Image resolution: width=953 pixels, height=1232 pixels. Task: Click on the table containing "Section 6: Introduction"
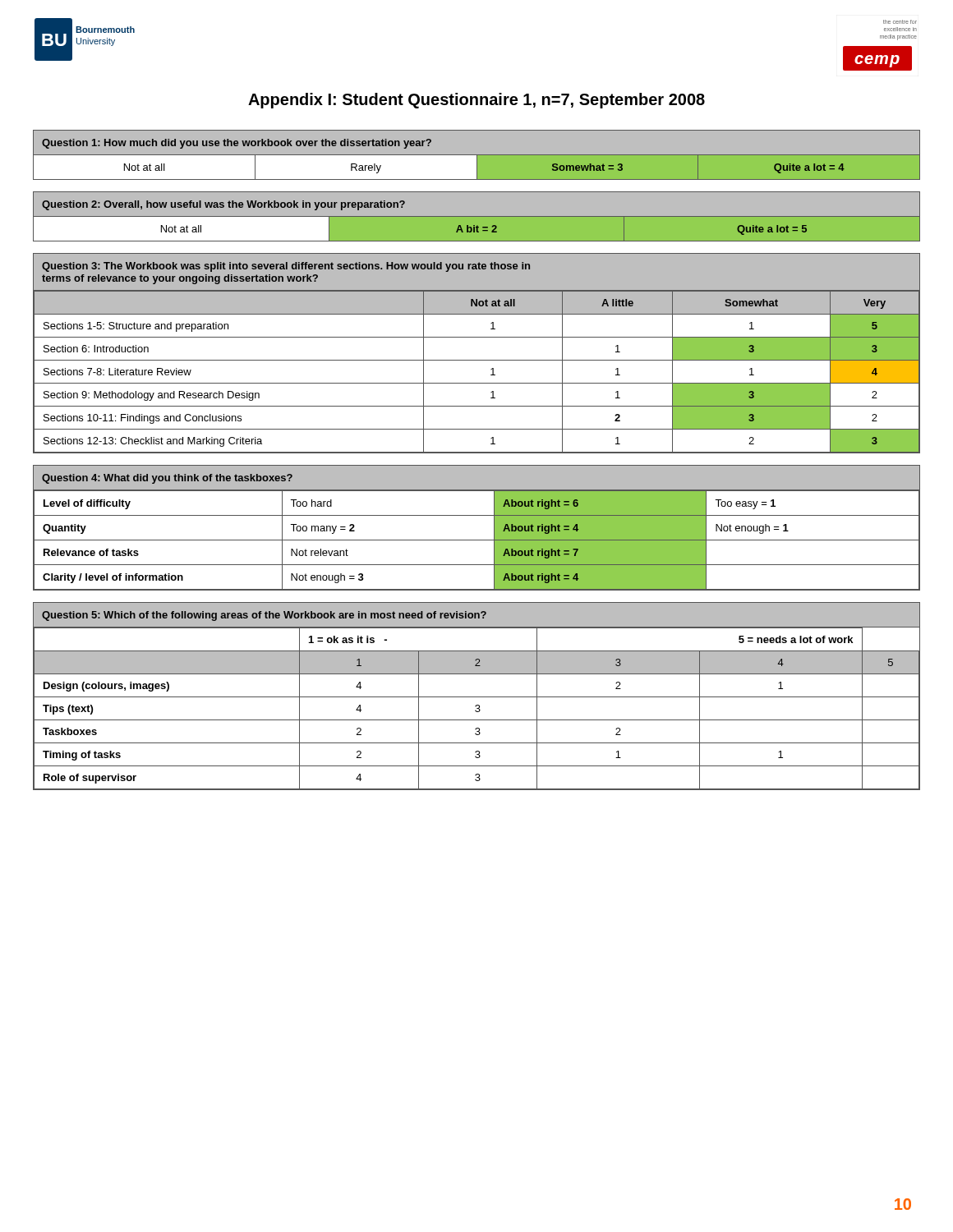point(476,353)
